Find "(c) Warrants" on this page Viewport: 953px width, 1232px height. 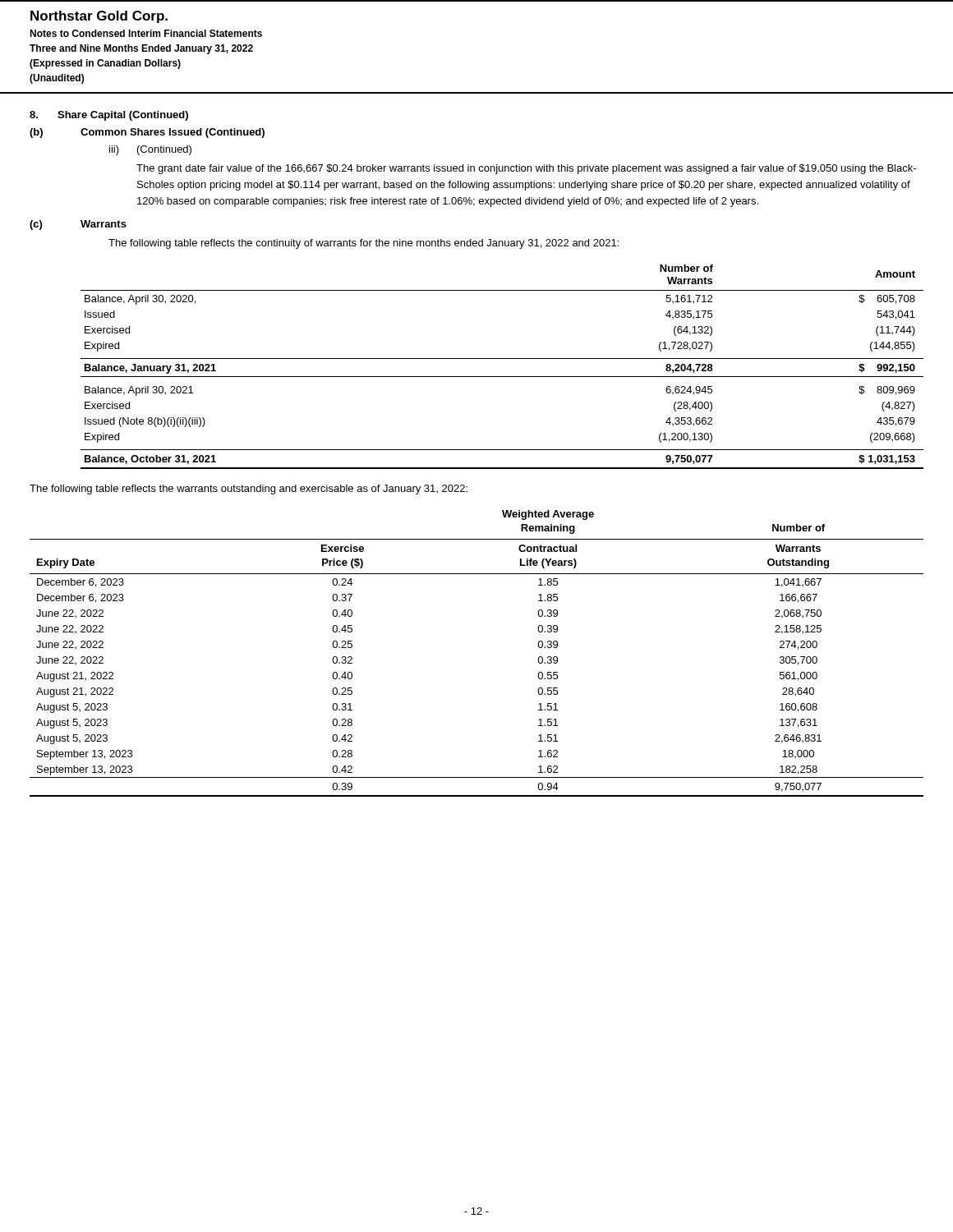[78, 224]
